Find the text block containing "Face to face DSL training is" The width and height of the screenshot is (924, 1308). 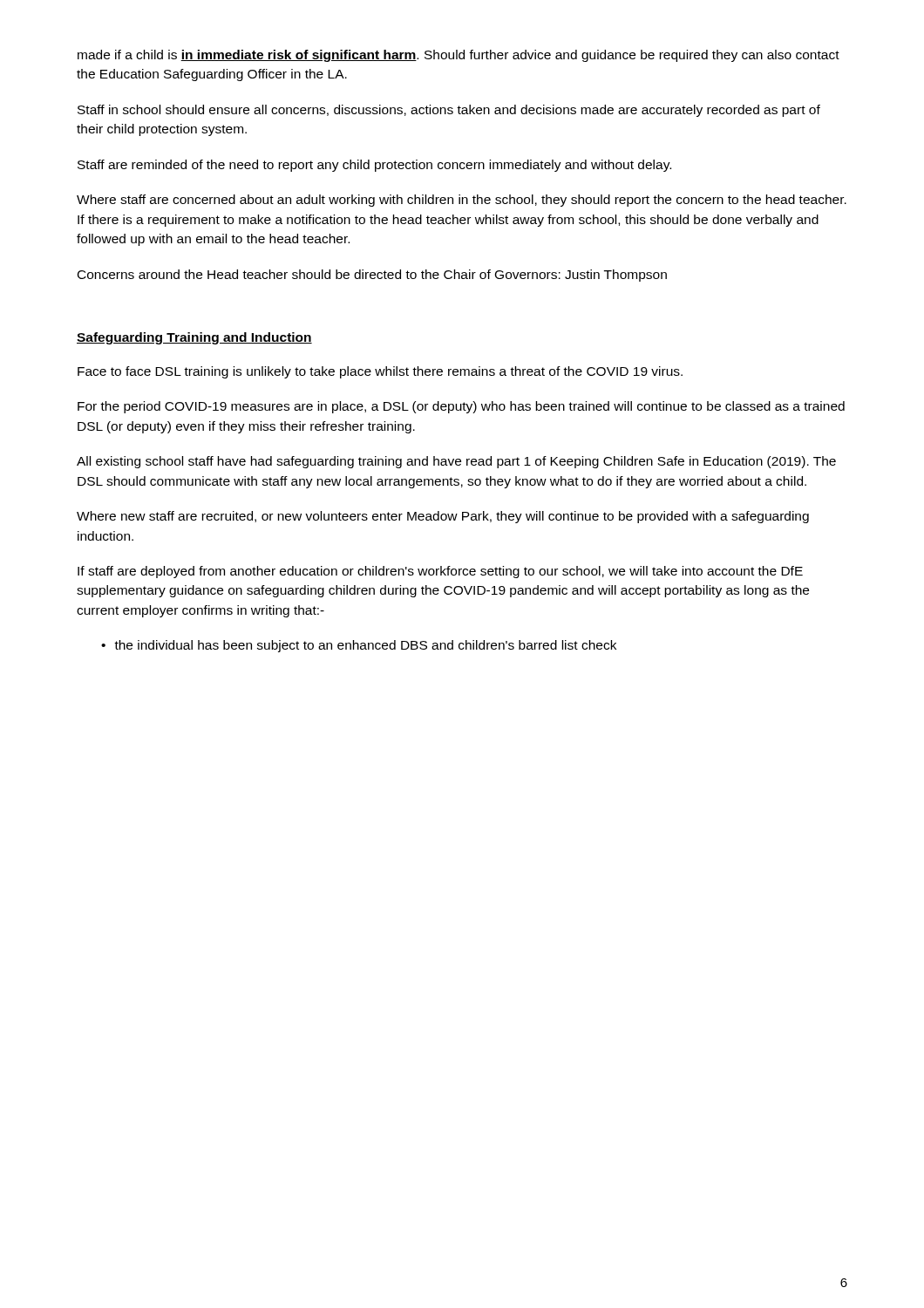point(380,371)
